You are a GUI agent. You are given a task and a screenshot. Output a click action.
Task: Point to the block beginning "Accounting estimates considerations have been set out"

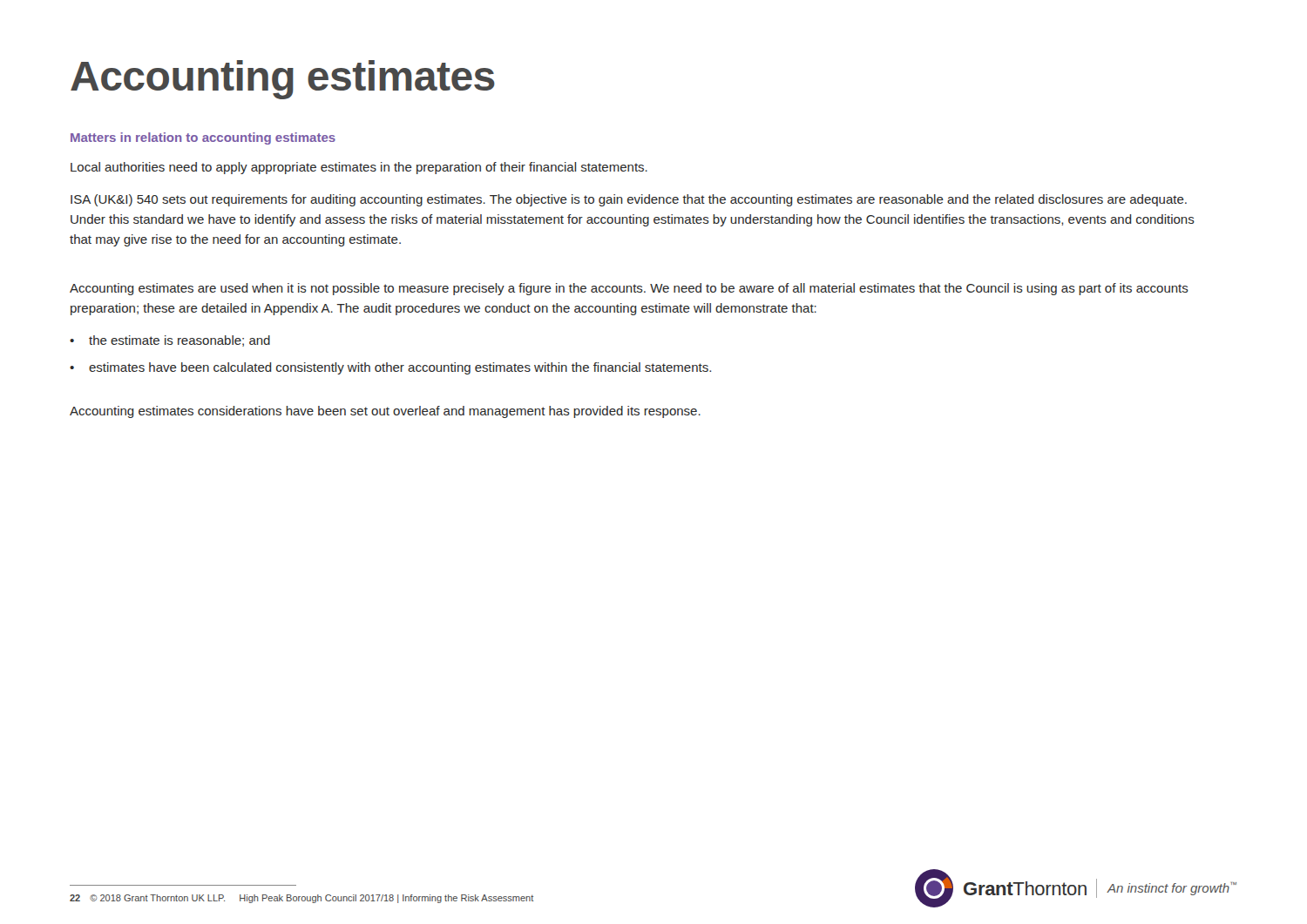[x=385, y=410]
